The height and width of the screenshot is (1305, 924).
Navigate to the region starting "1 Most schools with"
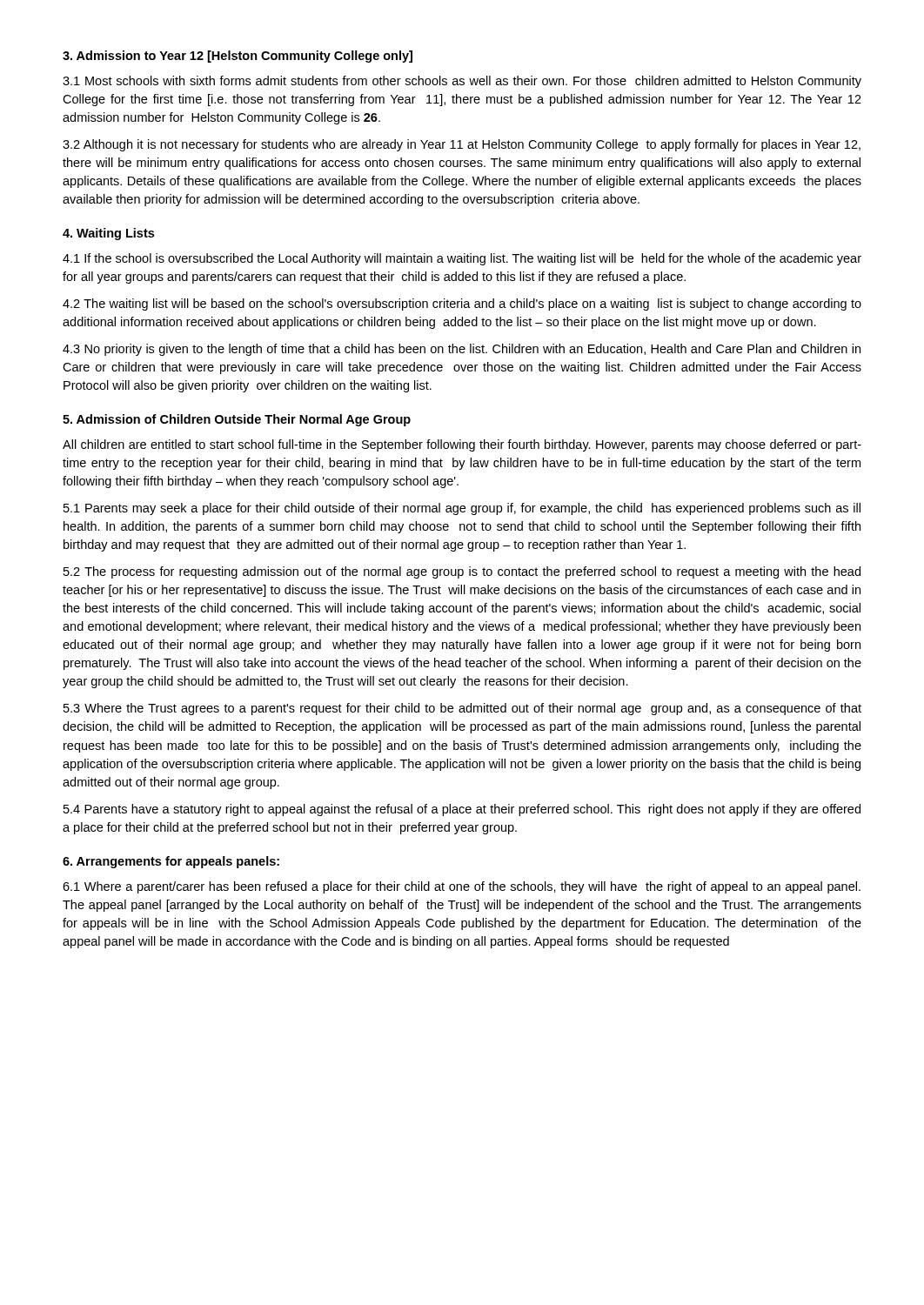coord(462,99)
